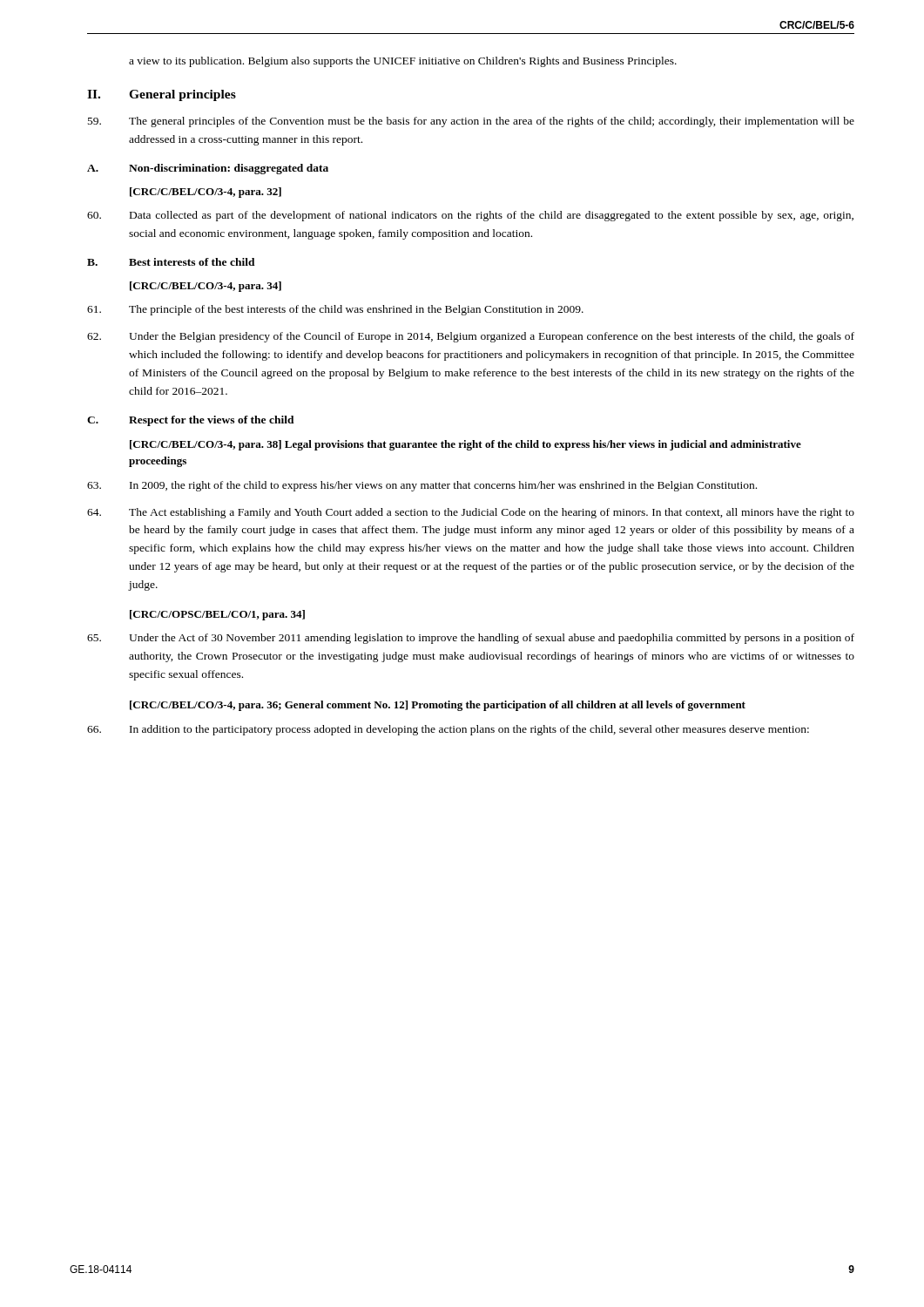Select the text starting "[CRC/C/BEL/CO/3-4, para. 38] Legal provisions that"

[x=465, y=452]
